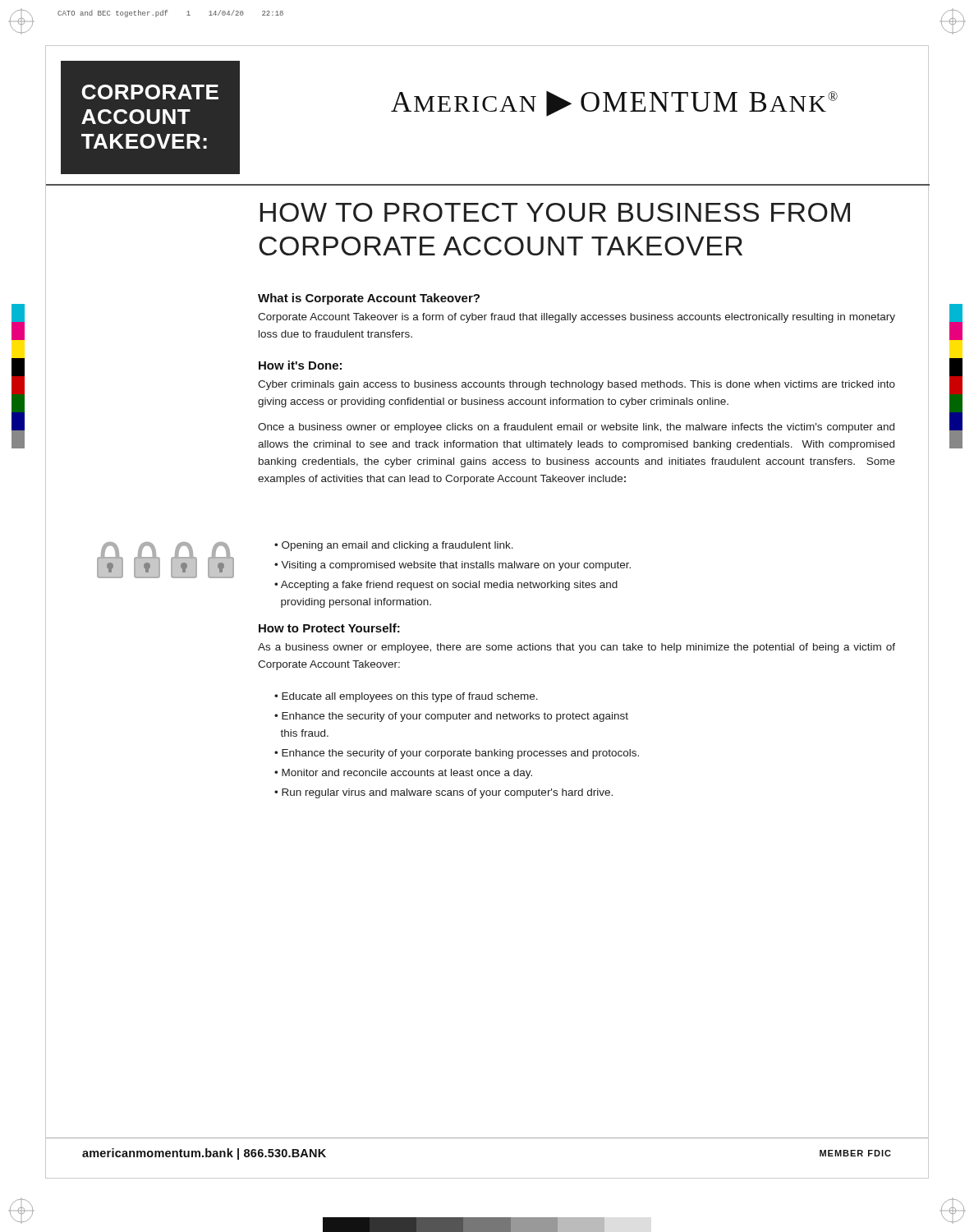Point to the block starting "• Monitor and"
Screen dimensions: 1232x974
point(404,772)
